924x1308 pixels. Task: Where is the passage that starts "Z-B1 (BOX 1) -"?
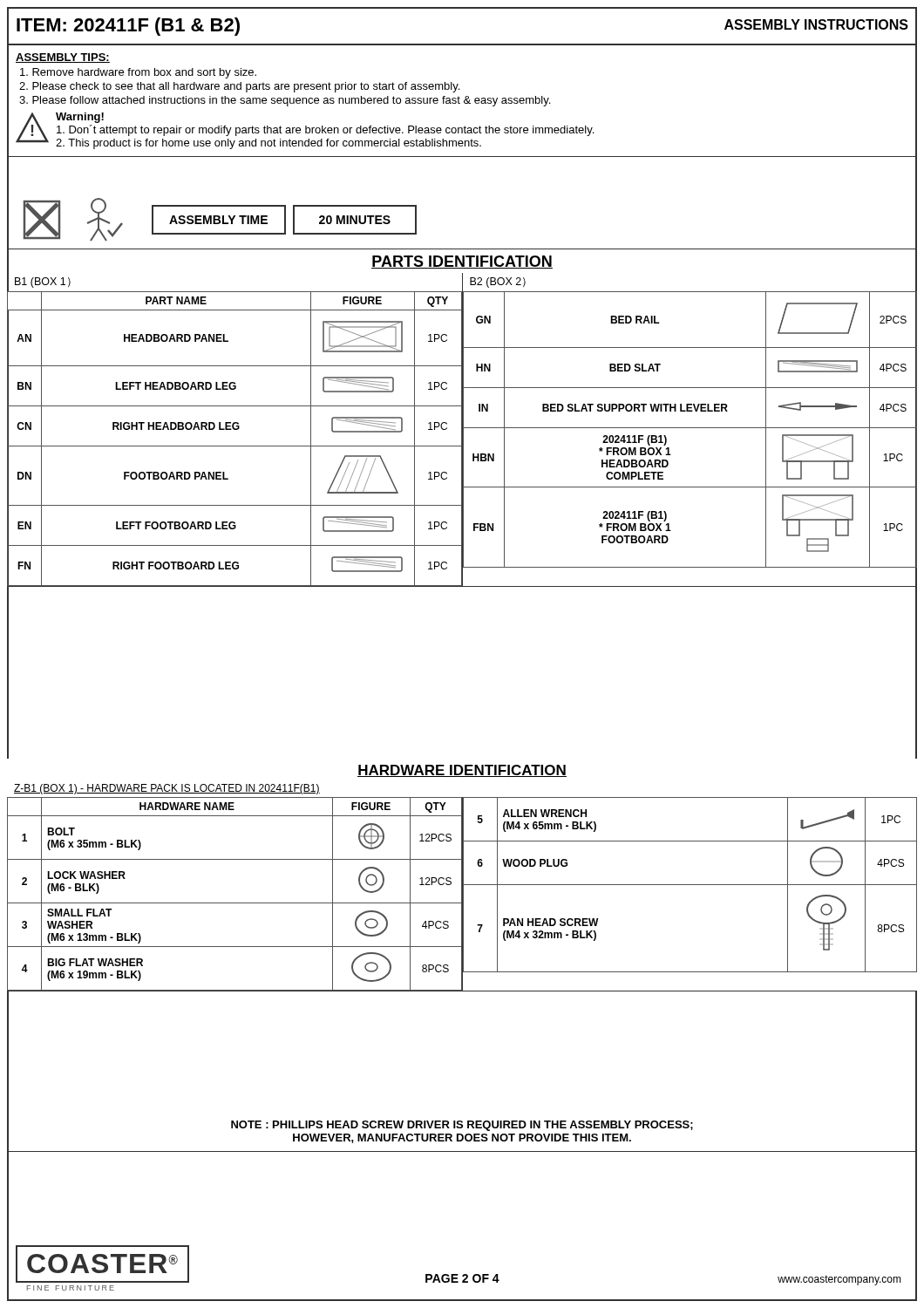coord(167,788)
